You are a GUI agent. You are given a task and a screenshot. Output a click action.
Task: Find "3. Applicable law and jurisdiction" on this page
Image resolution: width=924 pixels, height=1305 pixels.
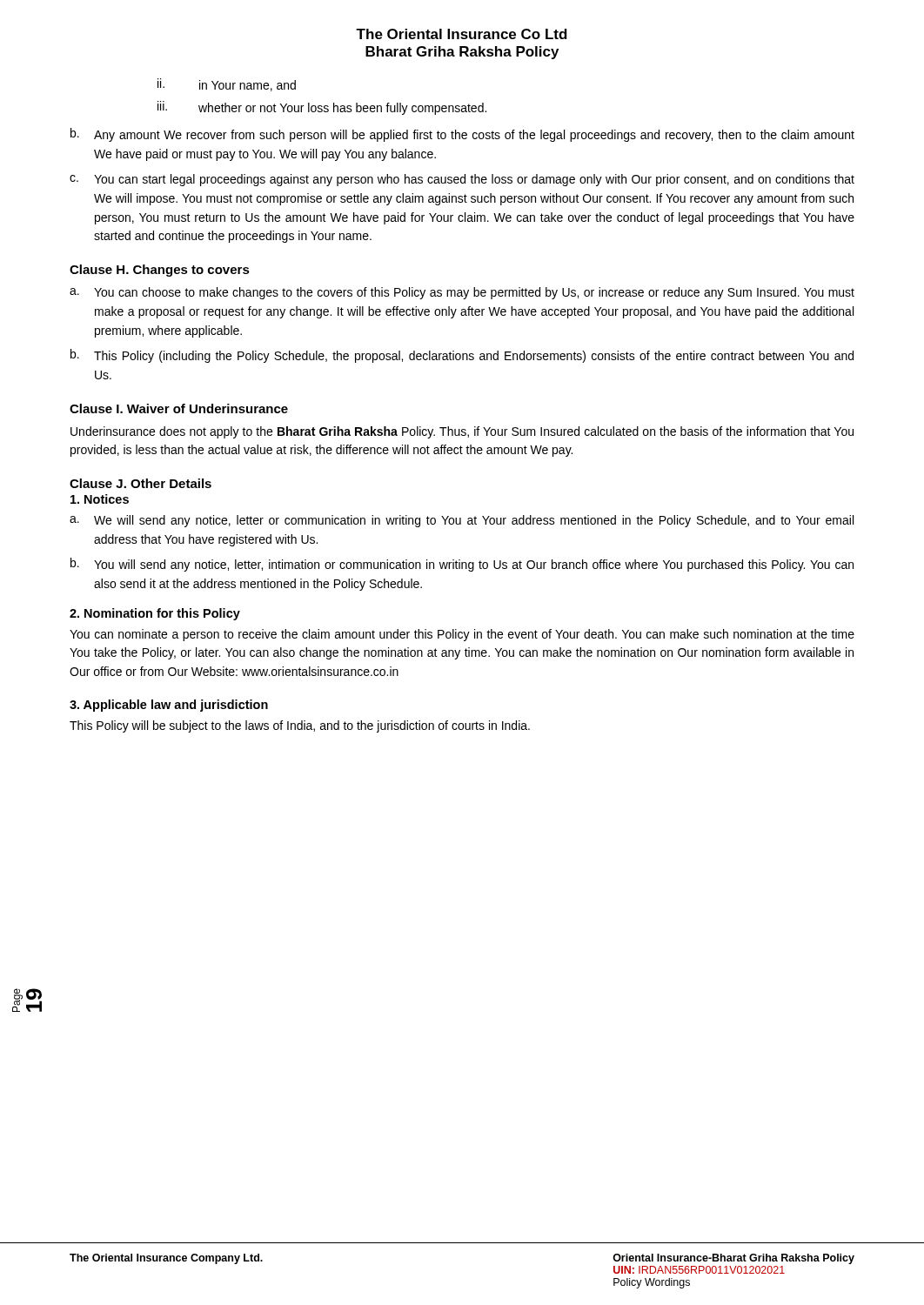coord(169,705)
